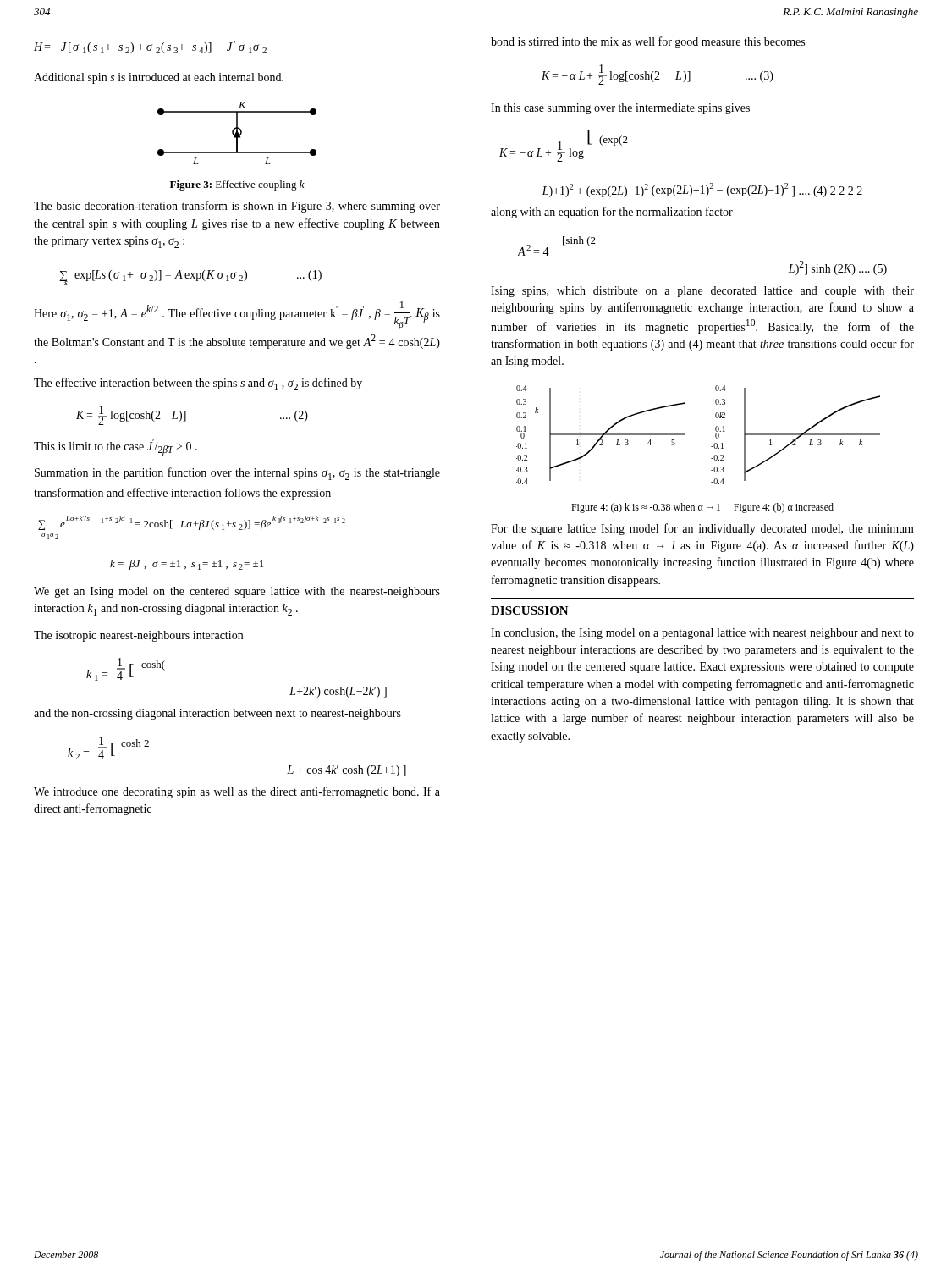Point to the formula beginning "k 1 = 1 4 [ cosh(L+2k′) cosh(L−2k′)"
This screenshot has height=1270, width=952.
click(x=126, y=669)
